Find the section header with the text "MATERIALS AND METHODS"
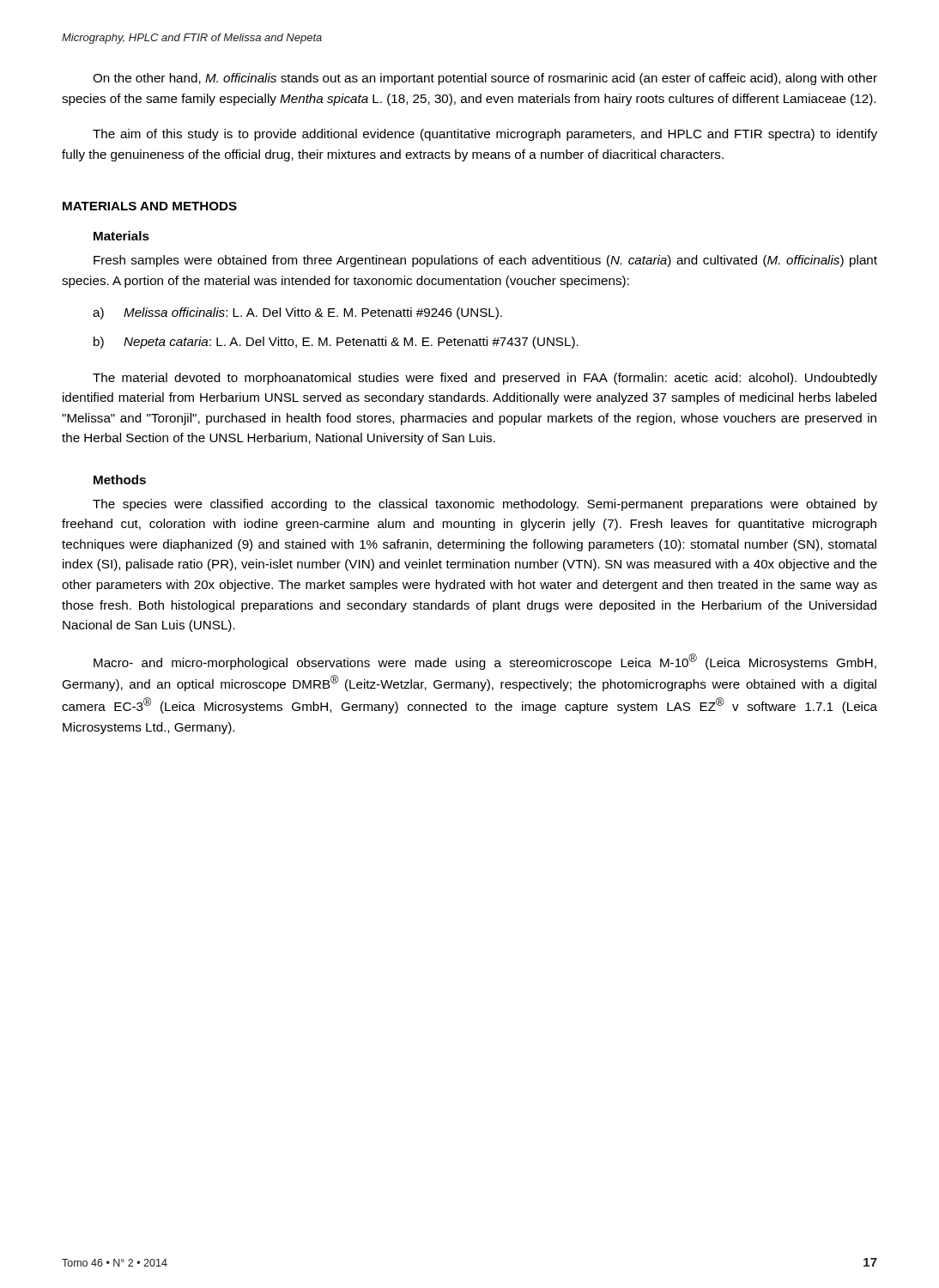 (x=149, y=206)
